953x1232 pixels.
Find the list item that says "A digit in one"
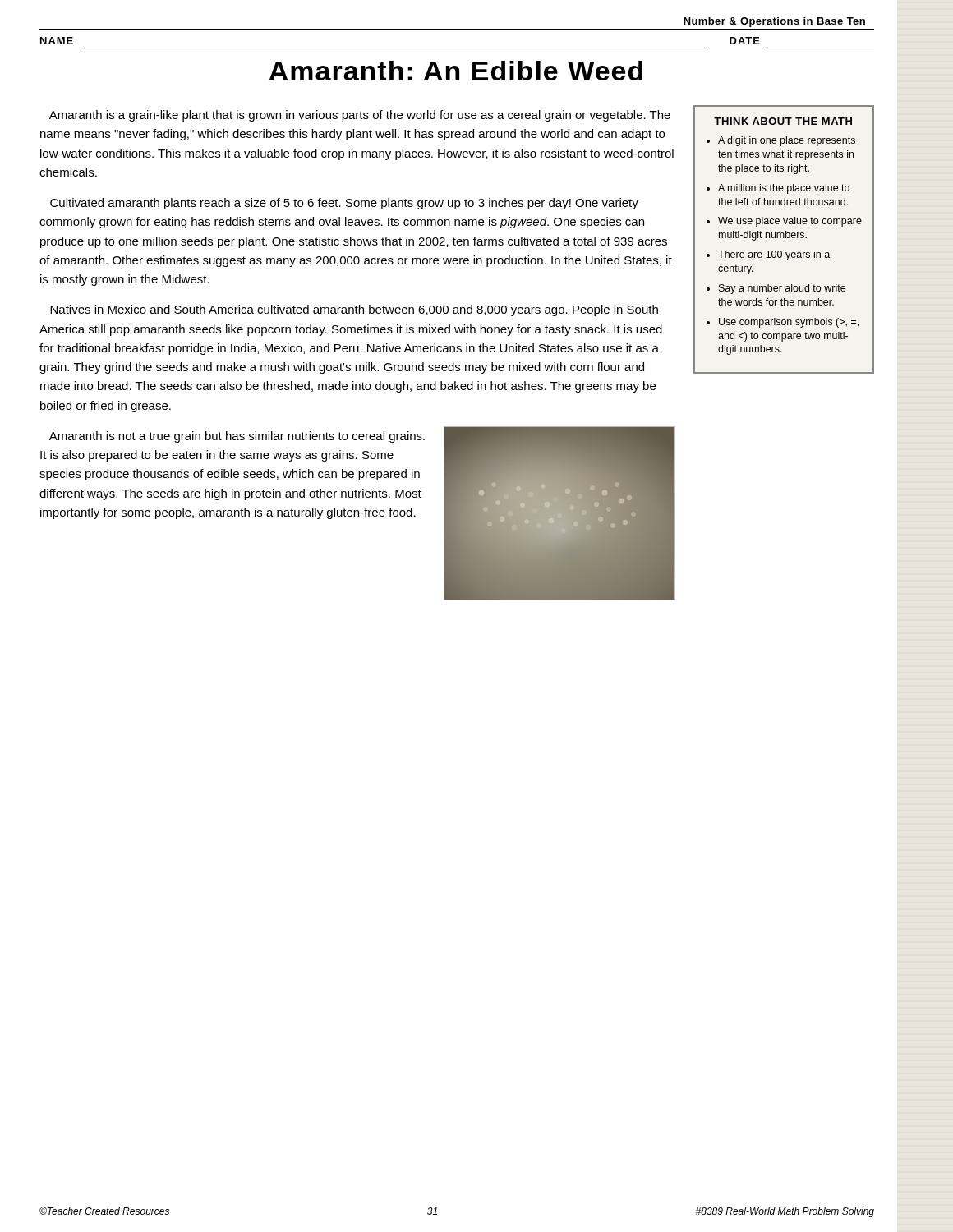(x=787, y=154)
